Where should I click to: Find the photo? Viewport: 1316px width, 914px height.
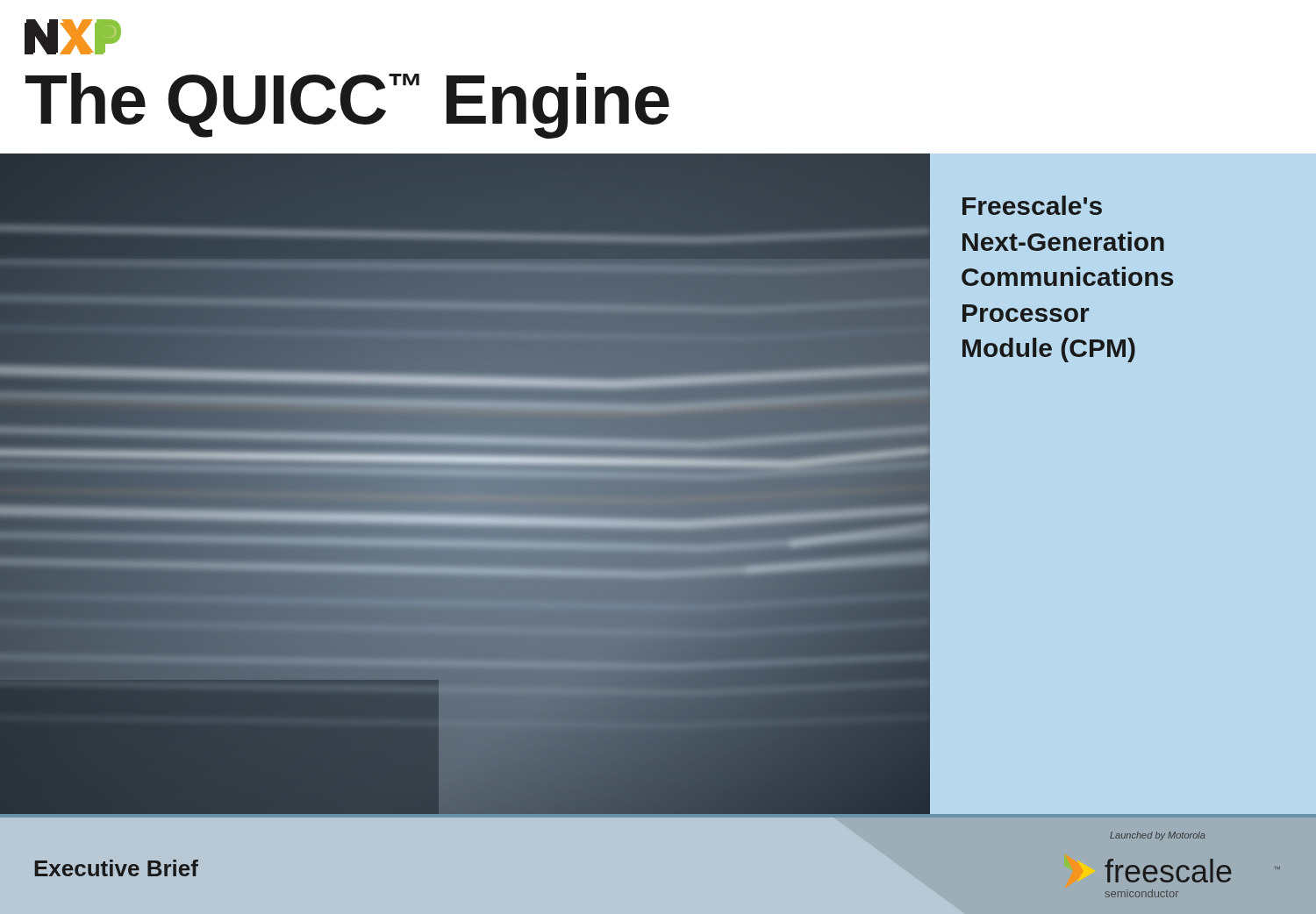[x=465, y=487]
